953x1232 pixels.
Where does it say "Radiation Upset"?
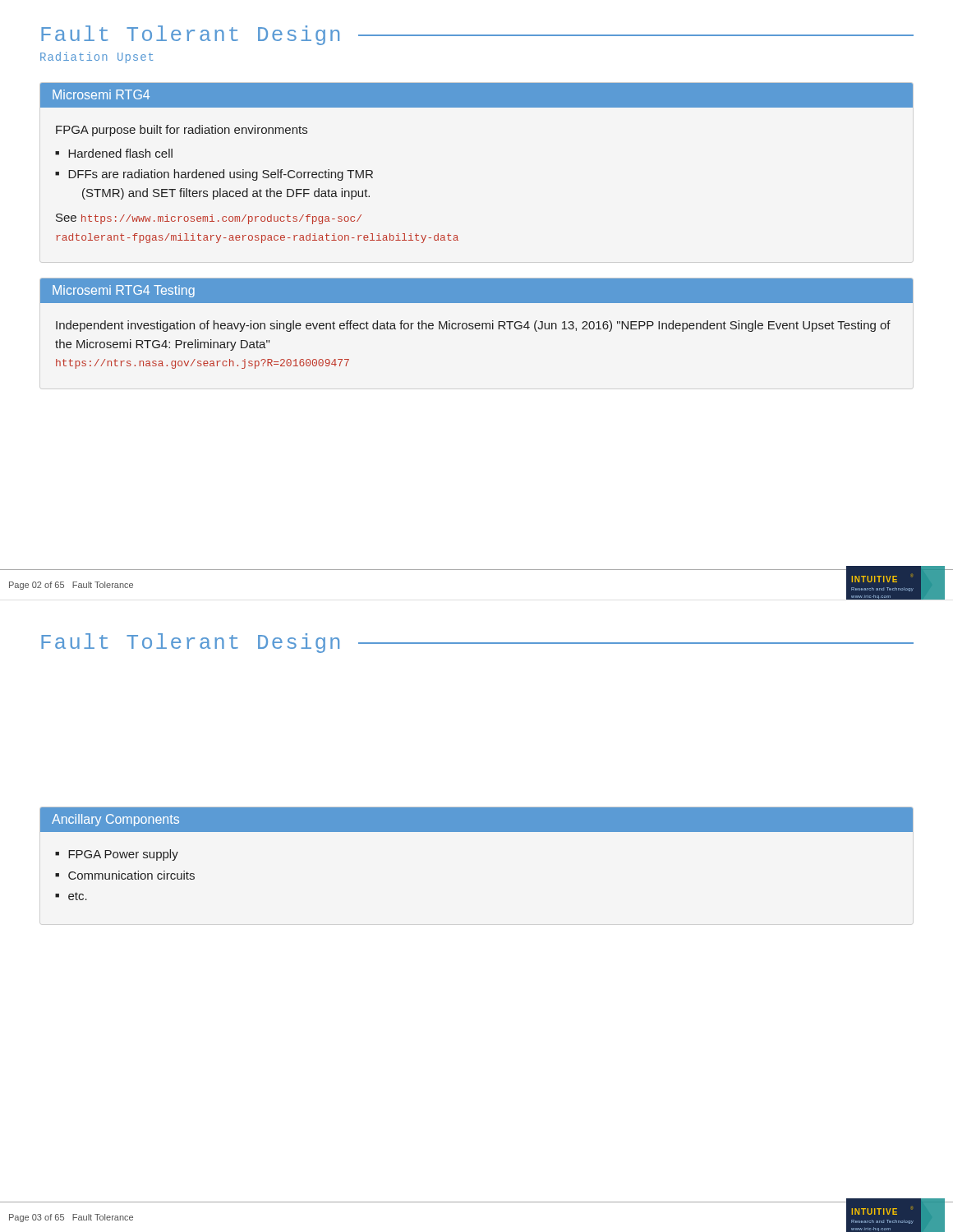(x=97, y=57)
